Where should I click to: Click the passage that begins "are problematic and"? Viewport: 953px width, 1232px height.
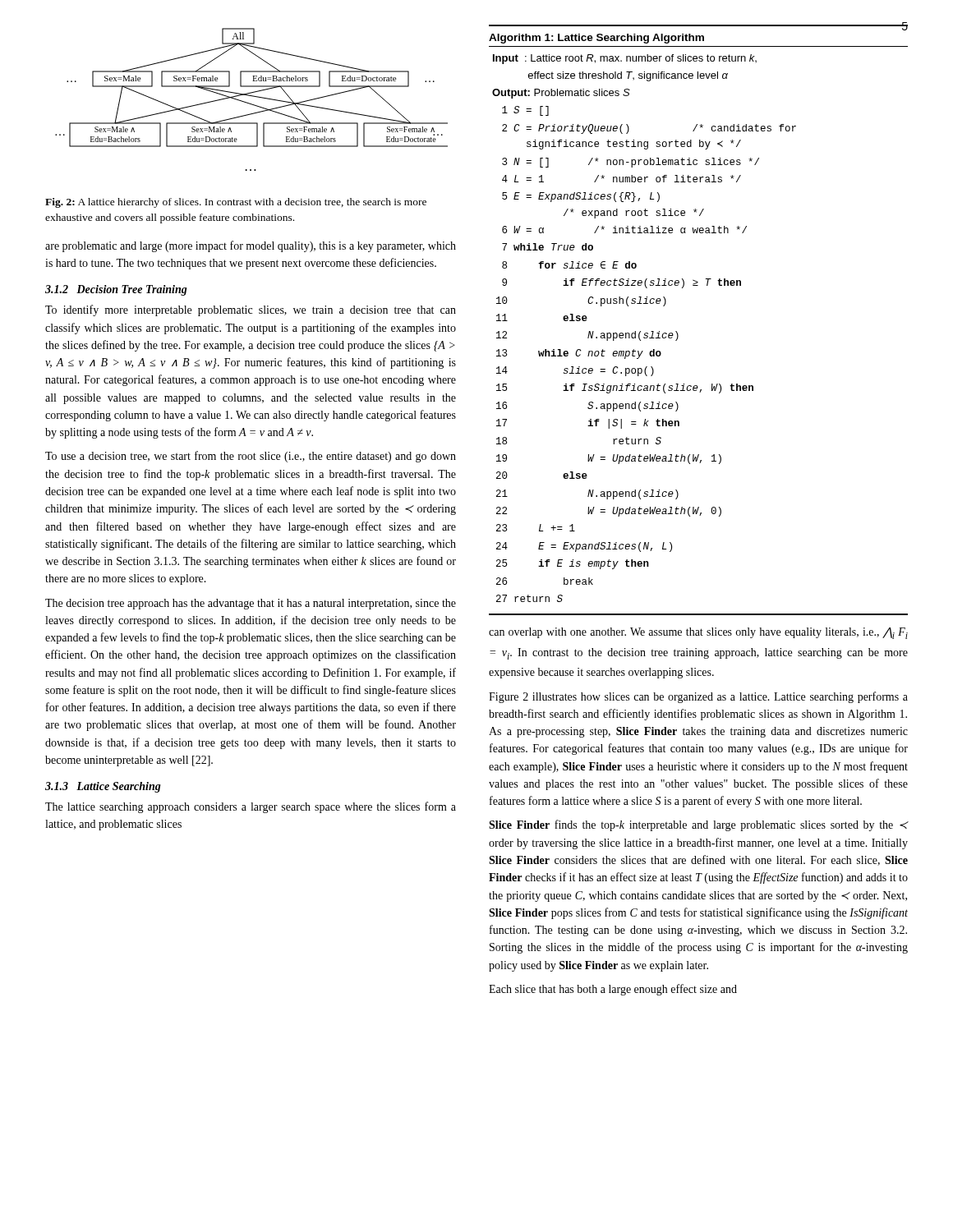(251, 255)
